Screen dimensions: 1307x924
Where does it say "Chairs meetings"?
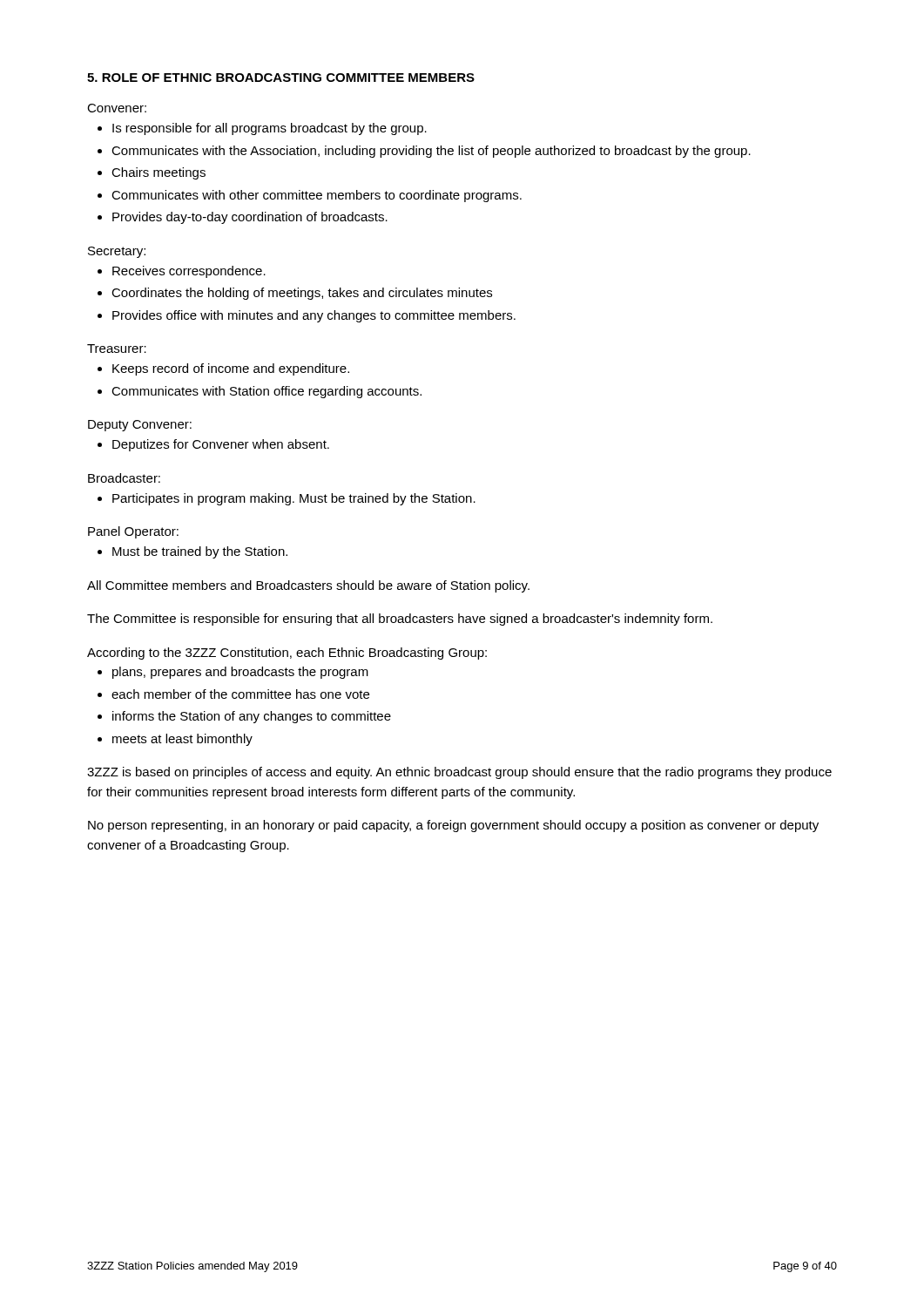coord(159,172)
